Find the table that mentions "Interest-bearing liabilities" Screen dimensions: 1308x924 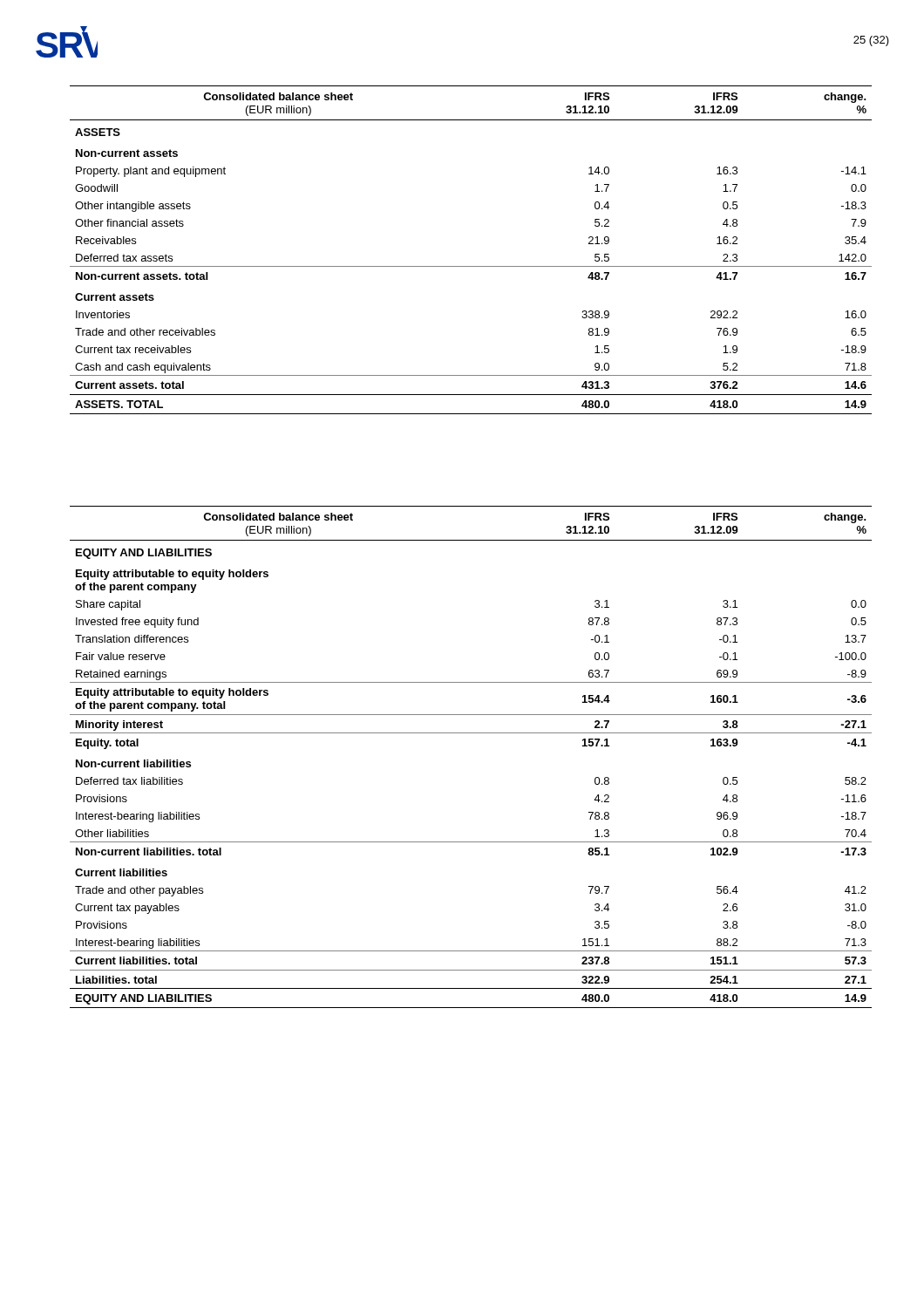pyautogui.click(x=471, y=757)
